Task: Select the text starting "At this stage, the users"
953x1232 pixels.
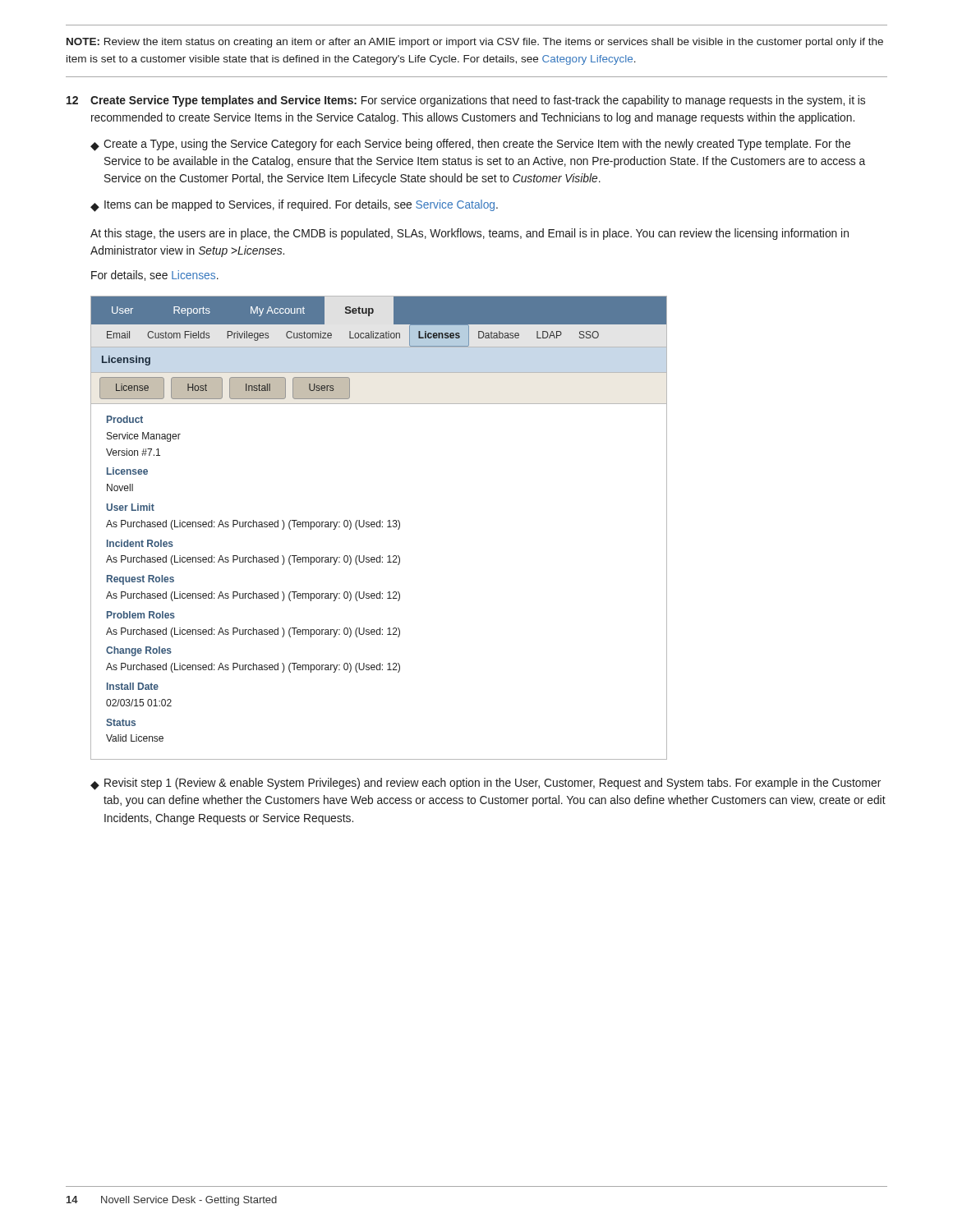Action: (470, 243)
